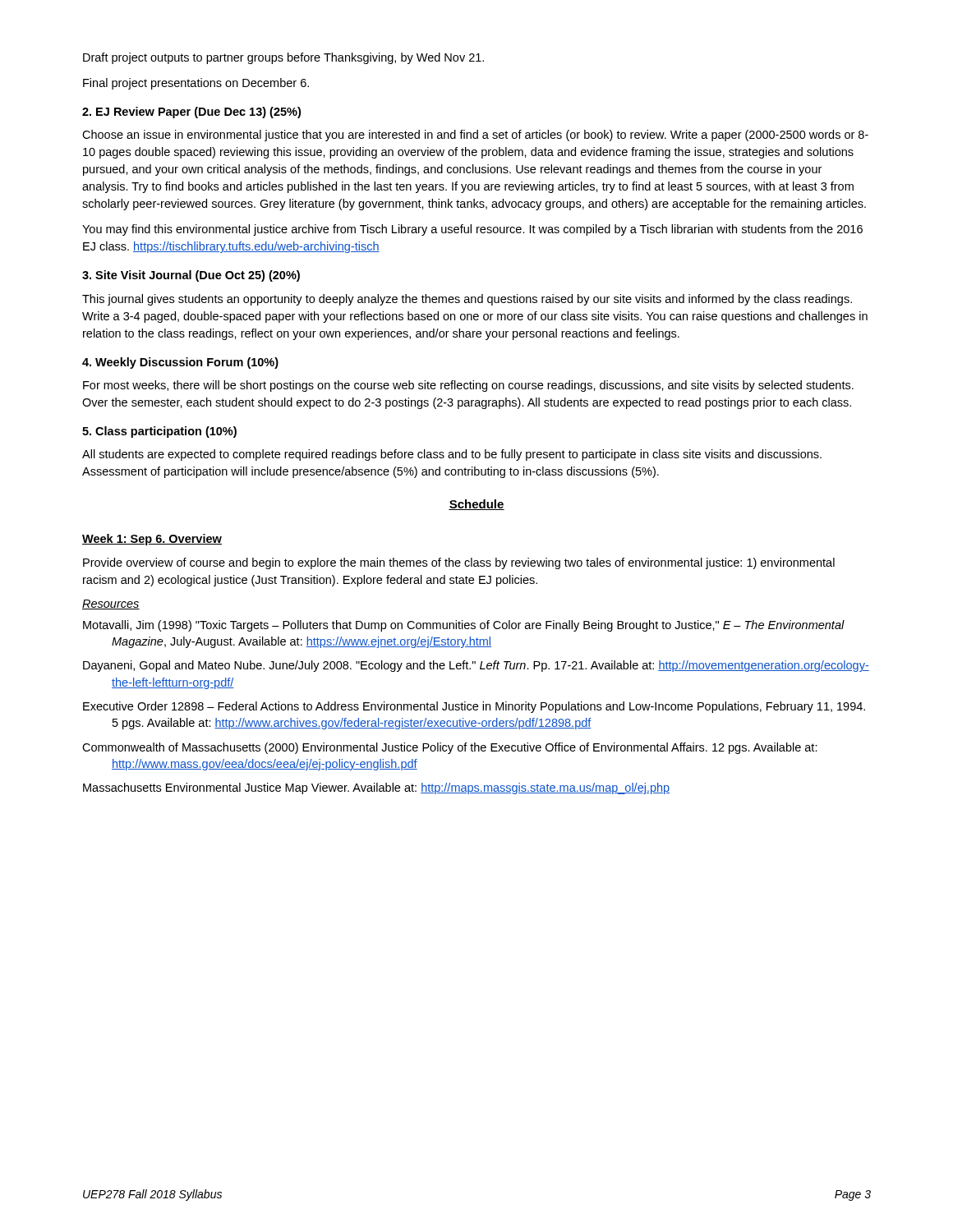The image size is (953, 1232).
Task: Select the text starting "5. Class participation (10%)"
Action: pyautogui.click(x=160, y=431)
